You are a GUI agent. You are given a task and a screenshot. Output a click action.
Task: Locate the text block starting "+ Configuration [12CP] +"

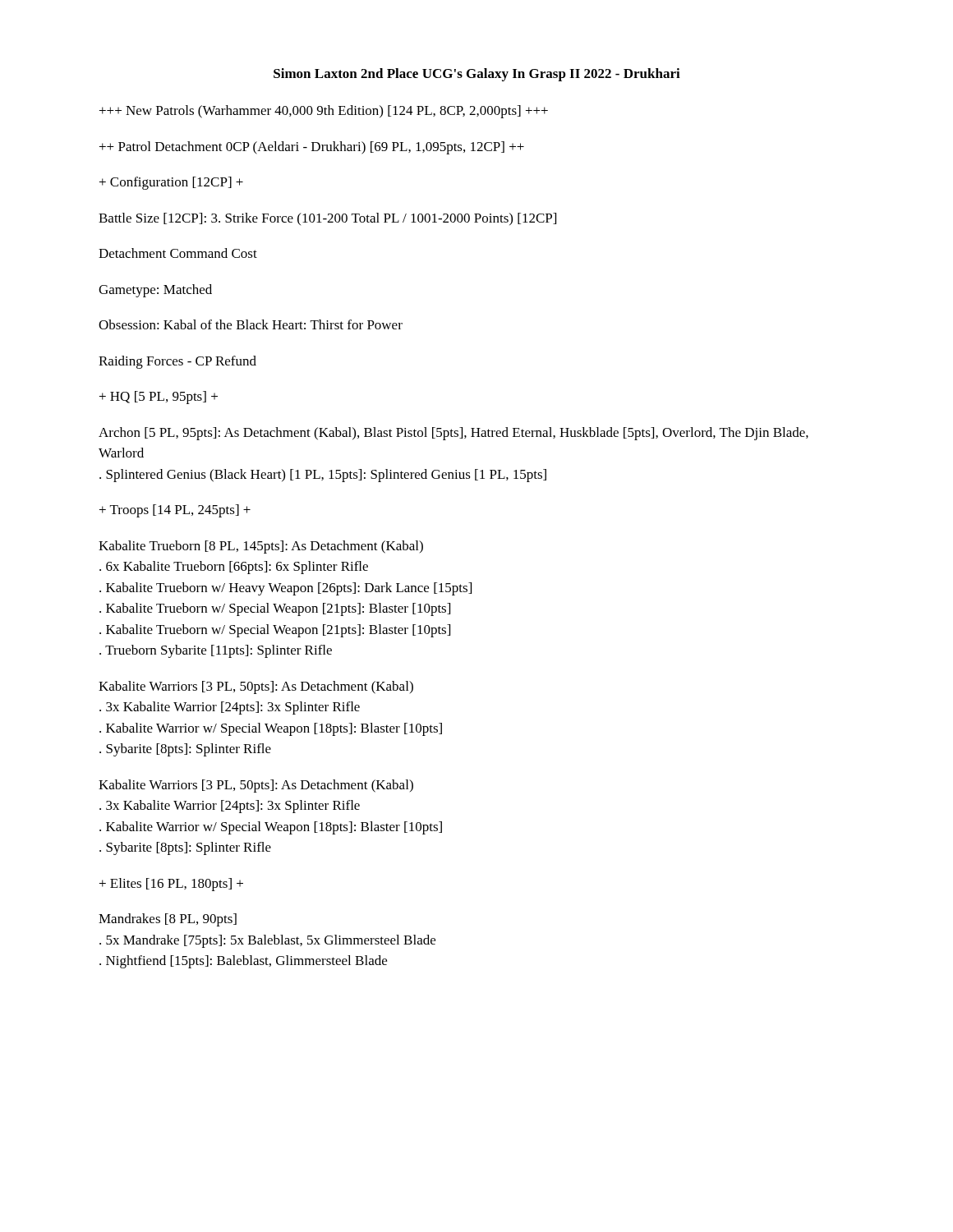click(171, 182)
